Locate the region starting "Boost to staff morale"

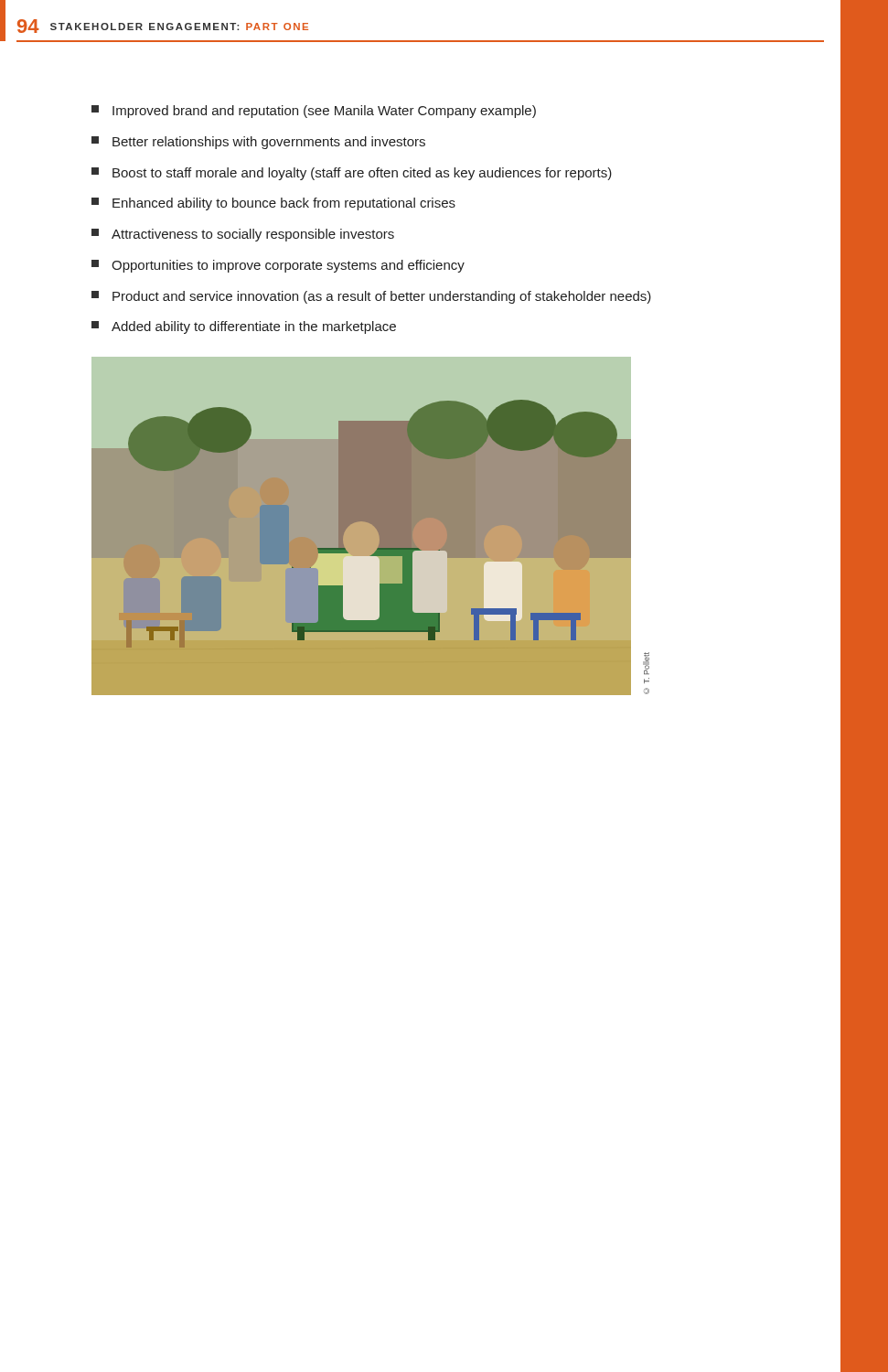[352, 172]
